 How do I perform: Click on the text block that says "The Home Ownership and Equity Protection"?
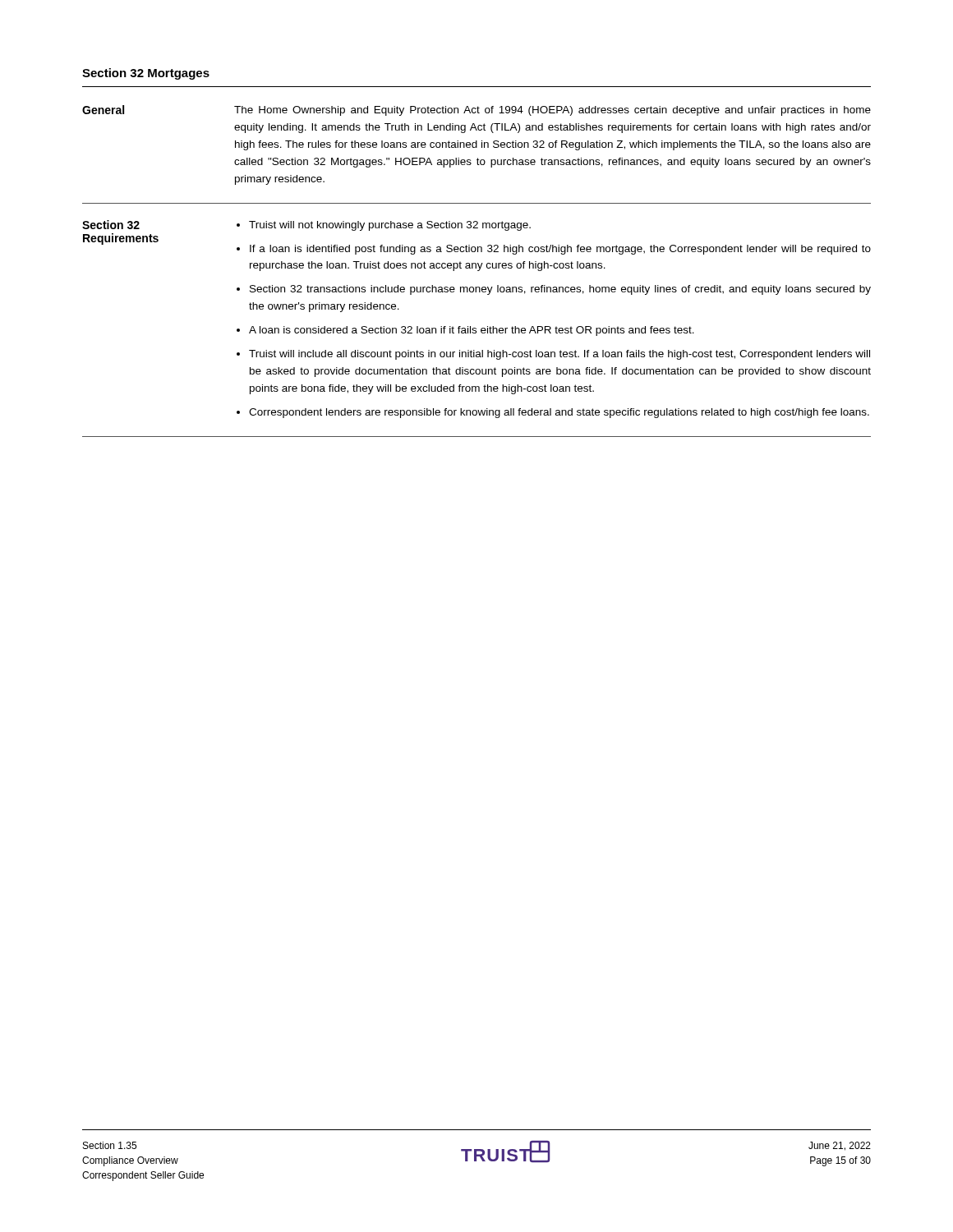[x=553, y=144]
